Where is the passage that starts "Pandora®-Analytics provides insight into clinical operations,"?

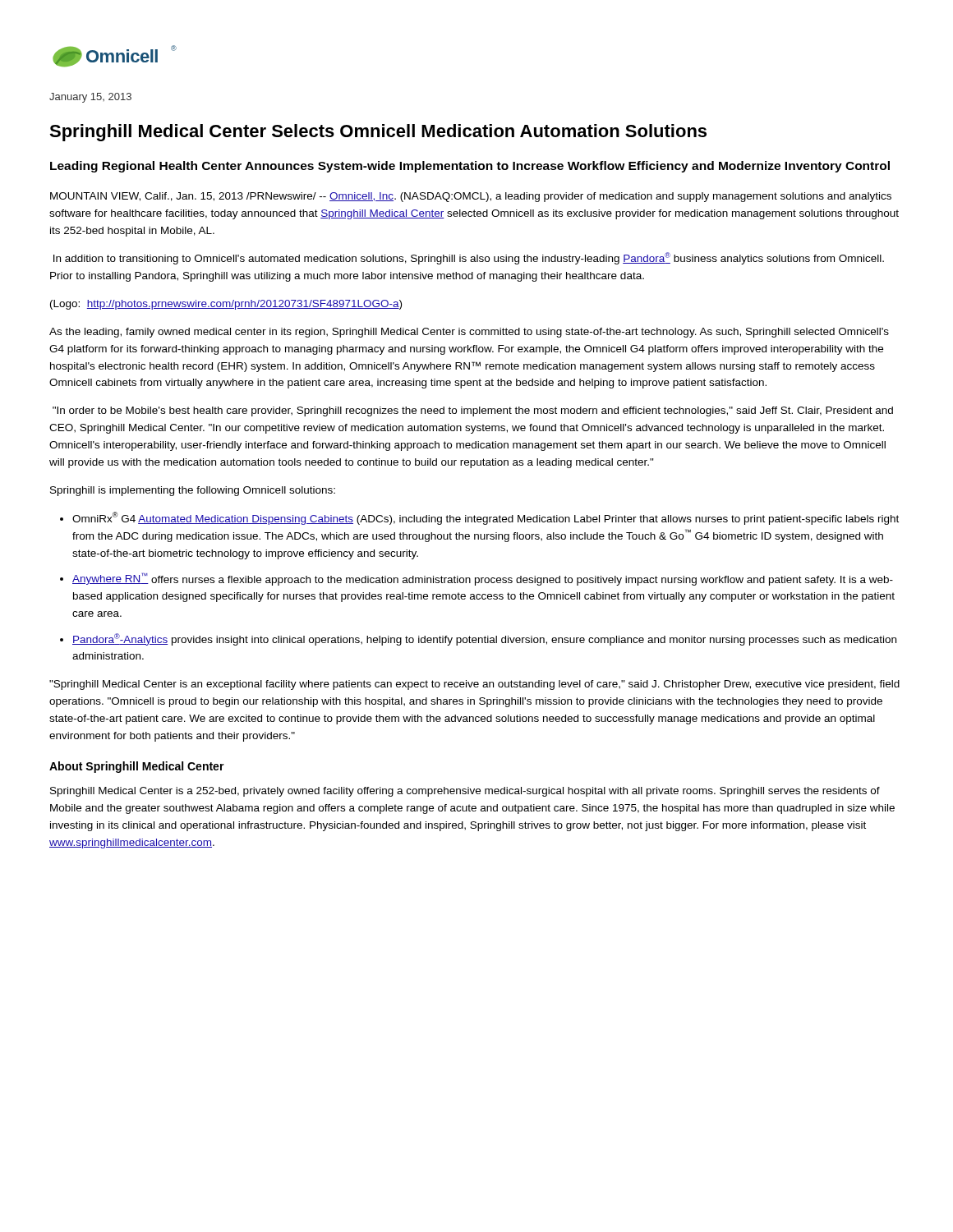[485, 647]
